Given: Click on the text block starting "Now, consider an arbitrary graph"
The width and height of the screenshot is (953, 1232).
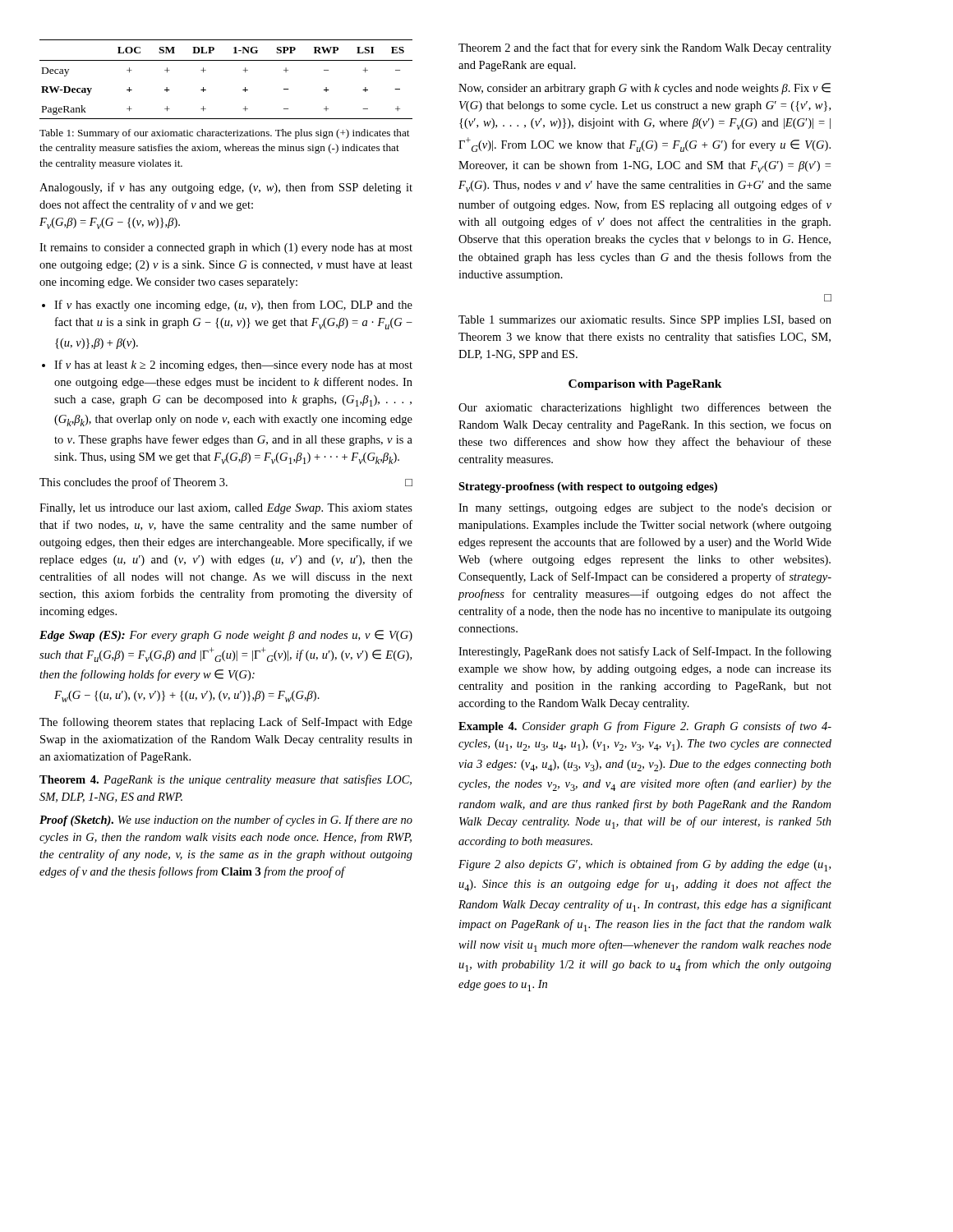Looking at the screenshot, I should [645, 181].
